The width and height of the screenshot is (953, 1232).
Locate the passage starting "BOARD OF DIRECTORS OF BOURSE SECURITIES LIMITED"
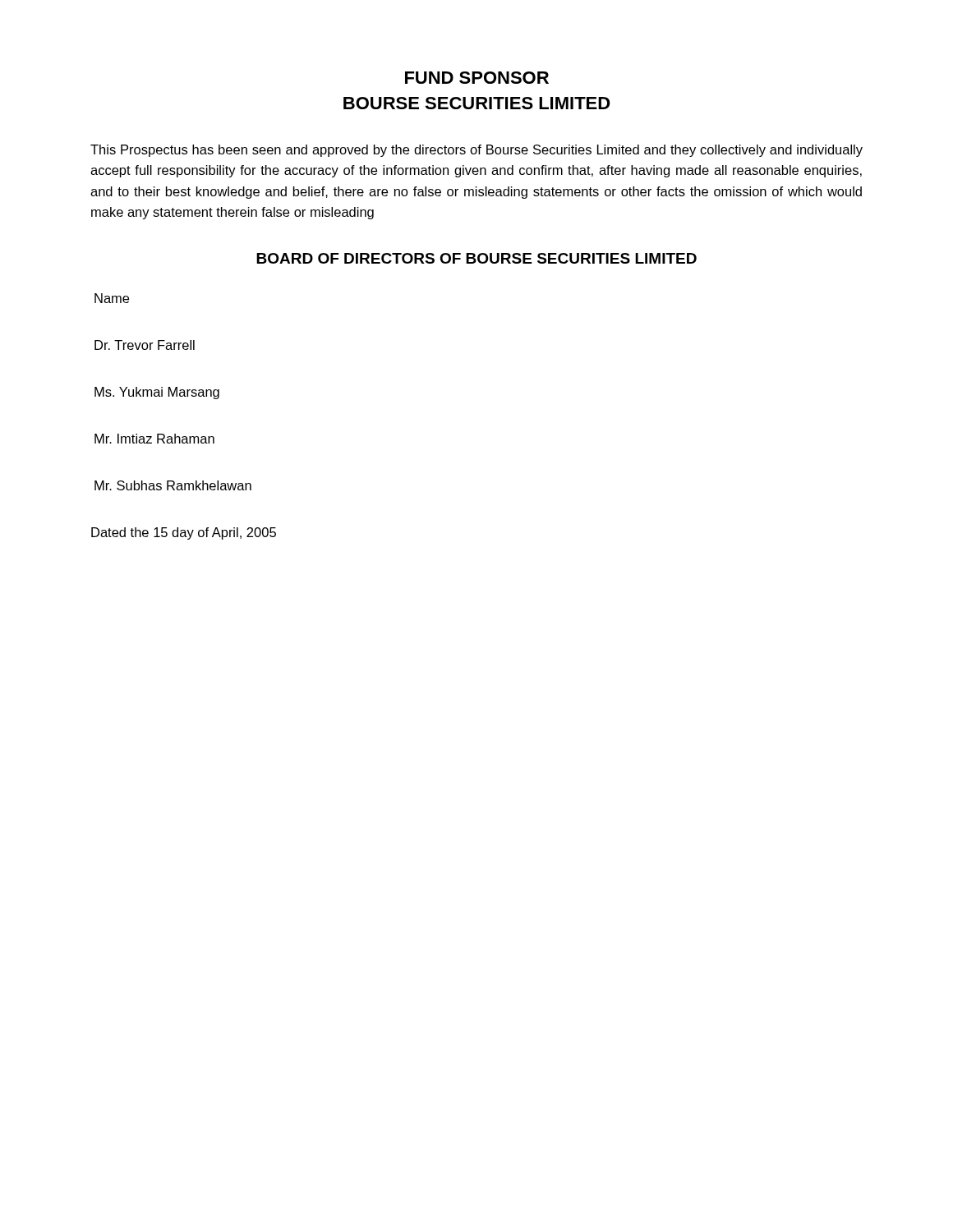pos(476,258)
